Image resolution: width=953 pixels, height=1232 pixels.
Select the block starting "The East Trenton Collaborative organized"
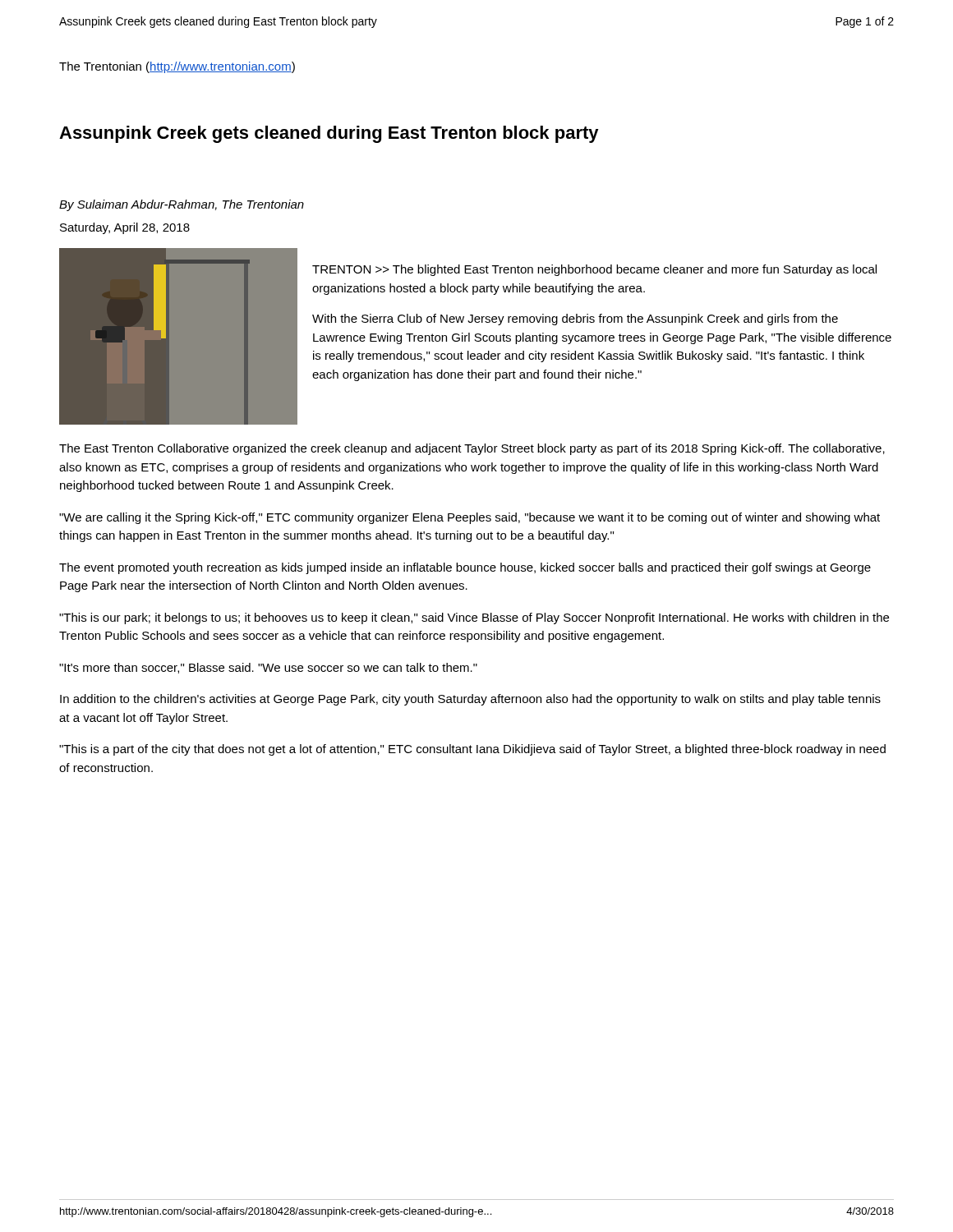[476, 608]
